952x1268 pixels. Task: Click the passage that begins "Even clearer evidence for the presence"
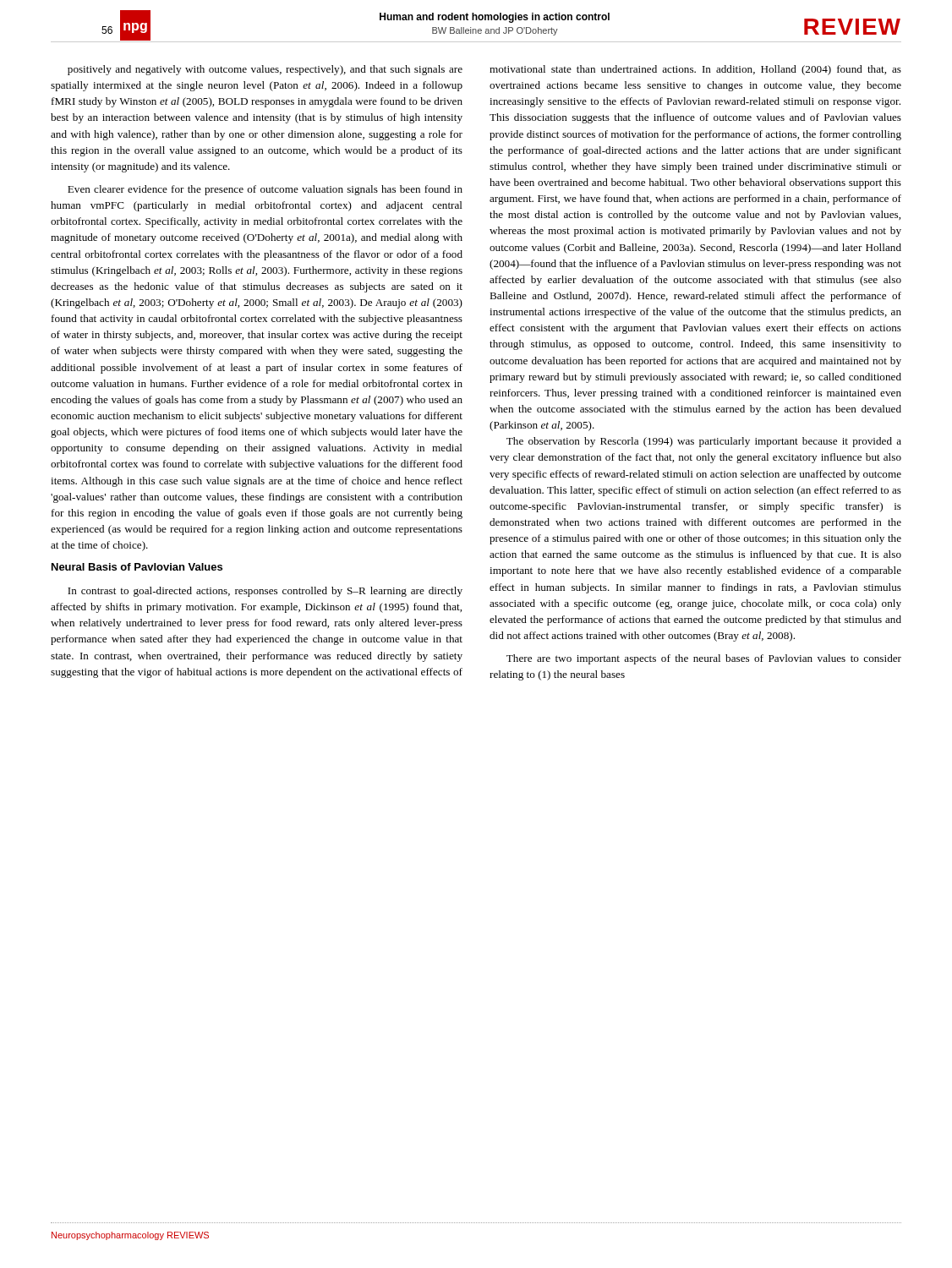click(257, 367)
